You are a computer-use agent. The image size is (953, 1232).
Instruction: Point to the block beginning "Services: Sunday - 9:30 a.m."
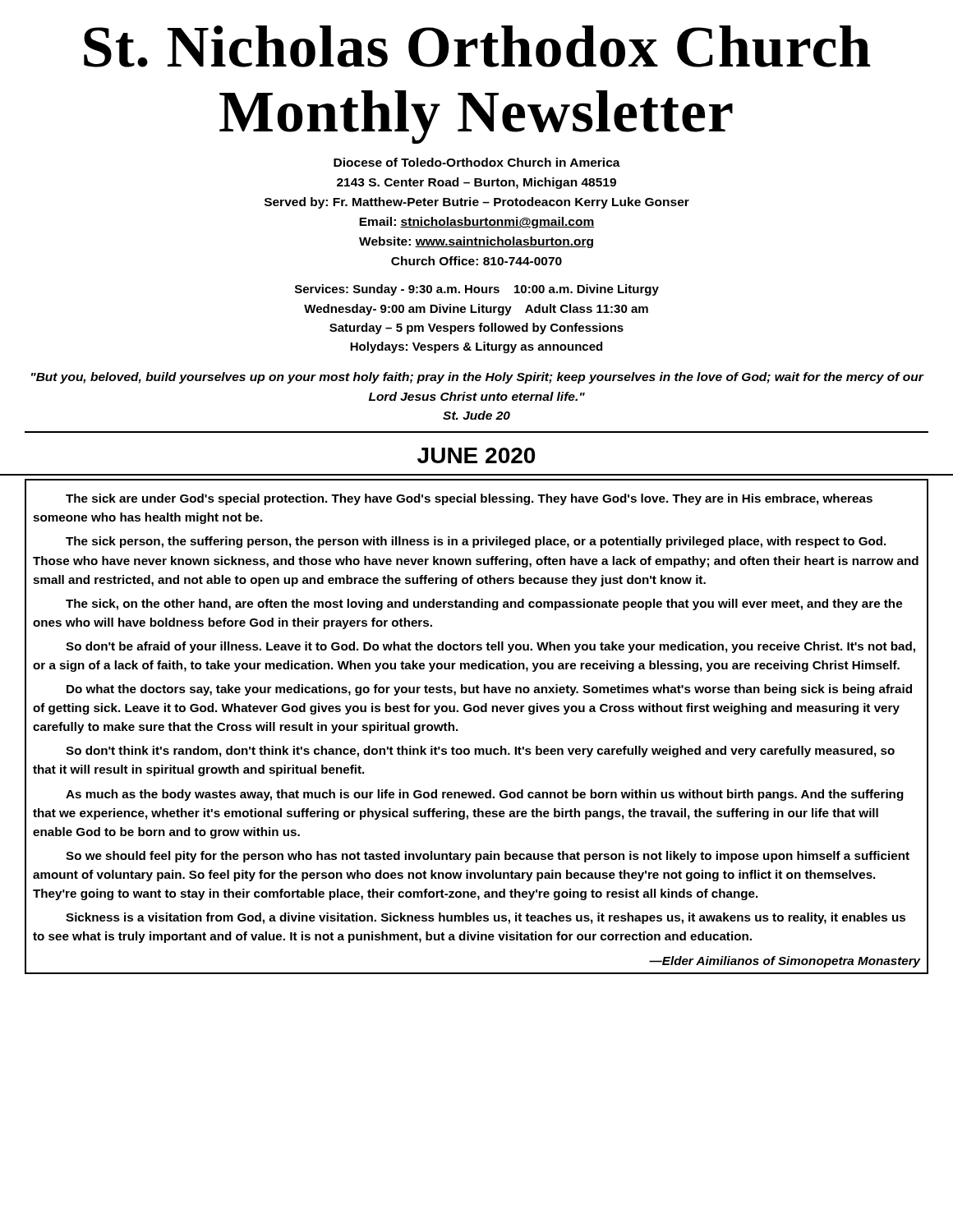(x=476, y=318)
